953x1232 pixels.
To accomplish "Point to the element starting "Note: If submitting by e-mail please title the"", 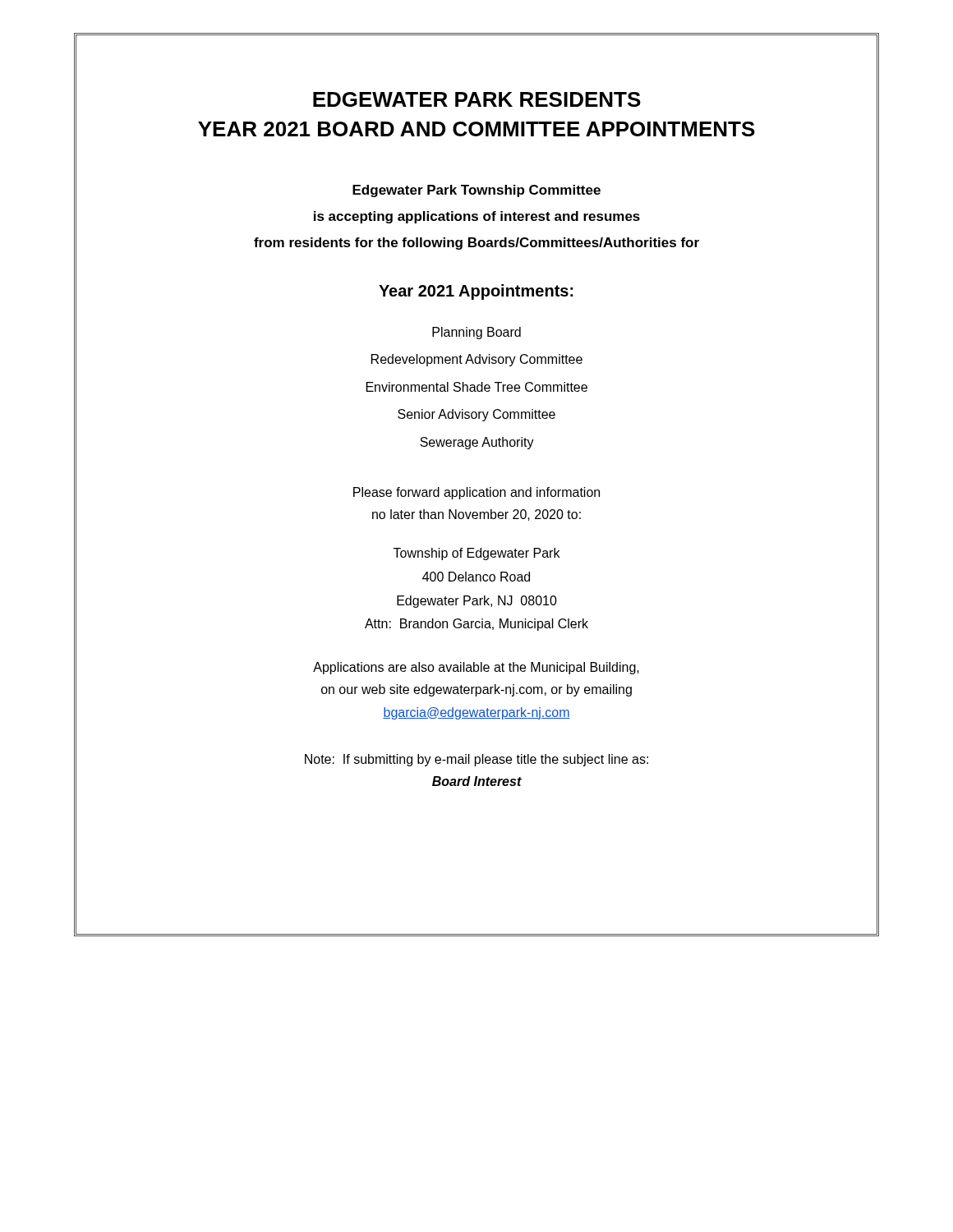I will (476, 770).
